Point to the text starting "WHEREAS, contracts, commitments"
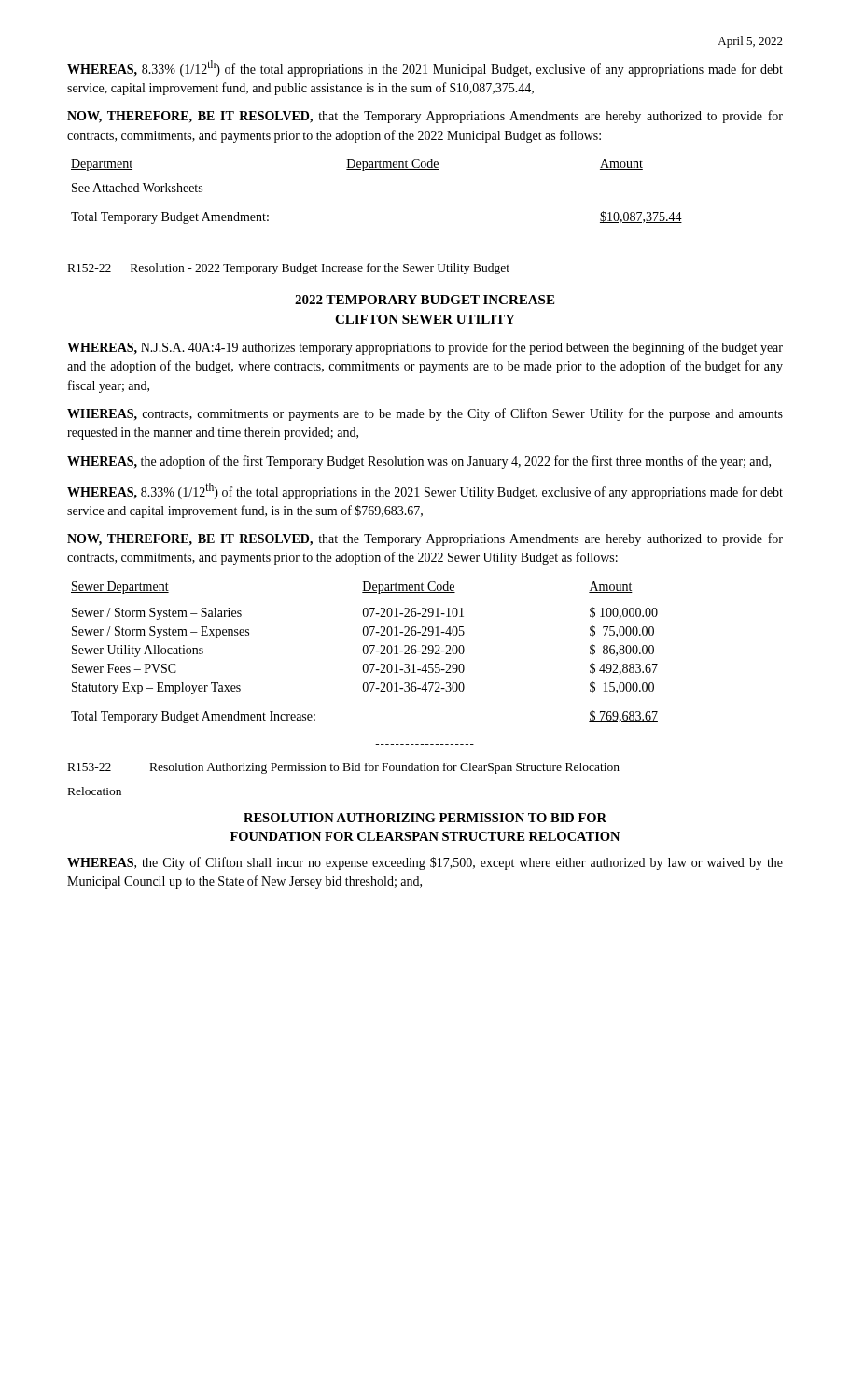 425,423
